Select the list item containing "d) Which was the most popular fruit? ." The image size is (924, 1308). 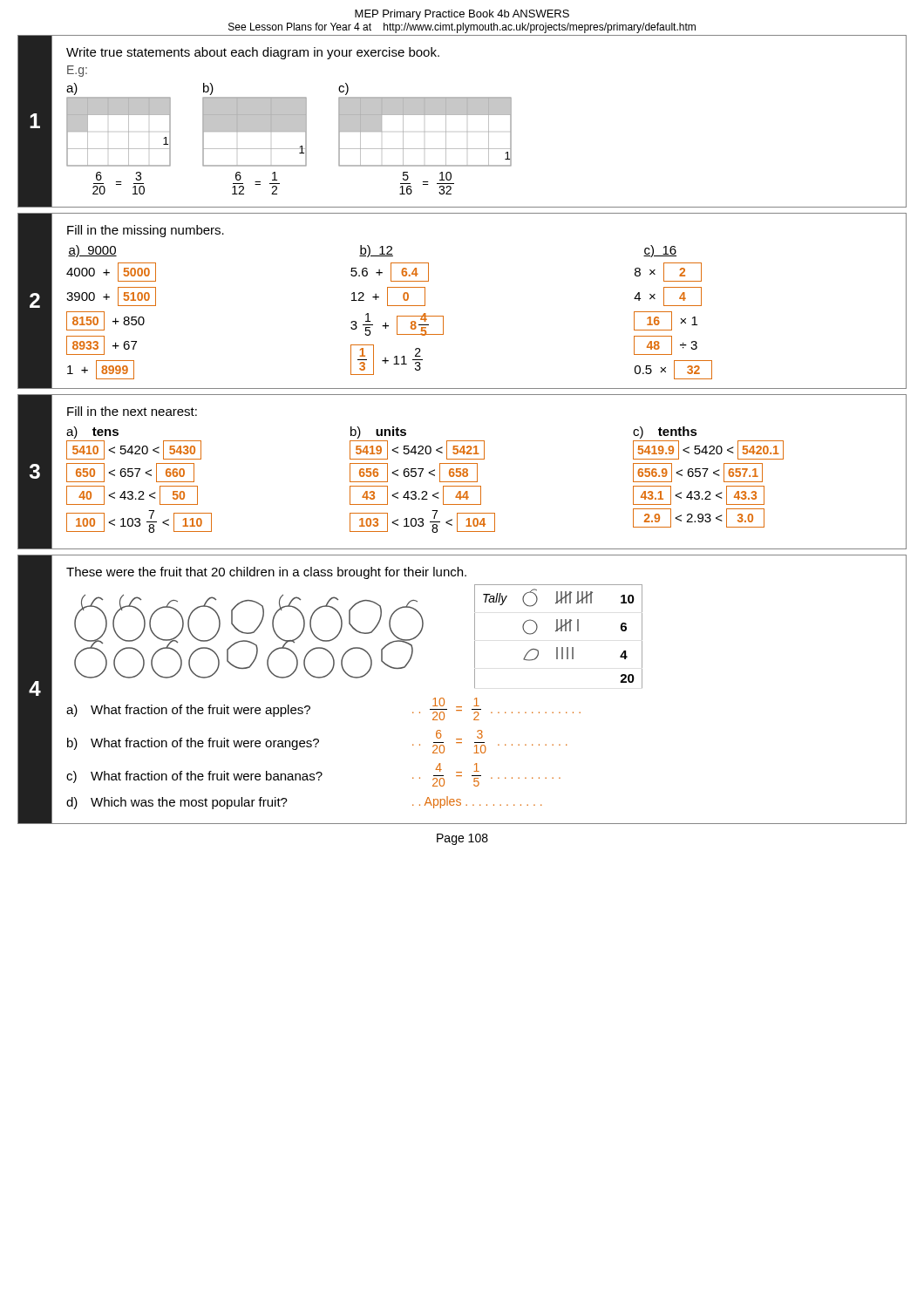[x=172, y=803]
